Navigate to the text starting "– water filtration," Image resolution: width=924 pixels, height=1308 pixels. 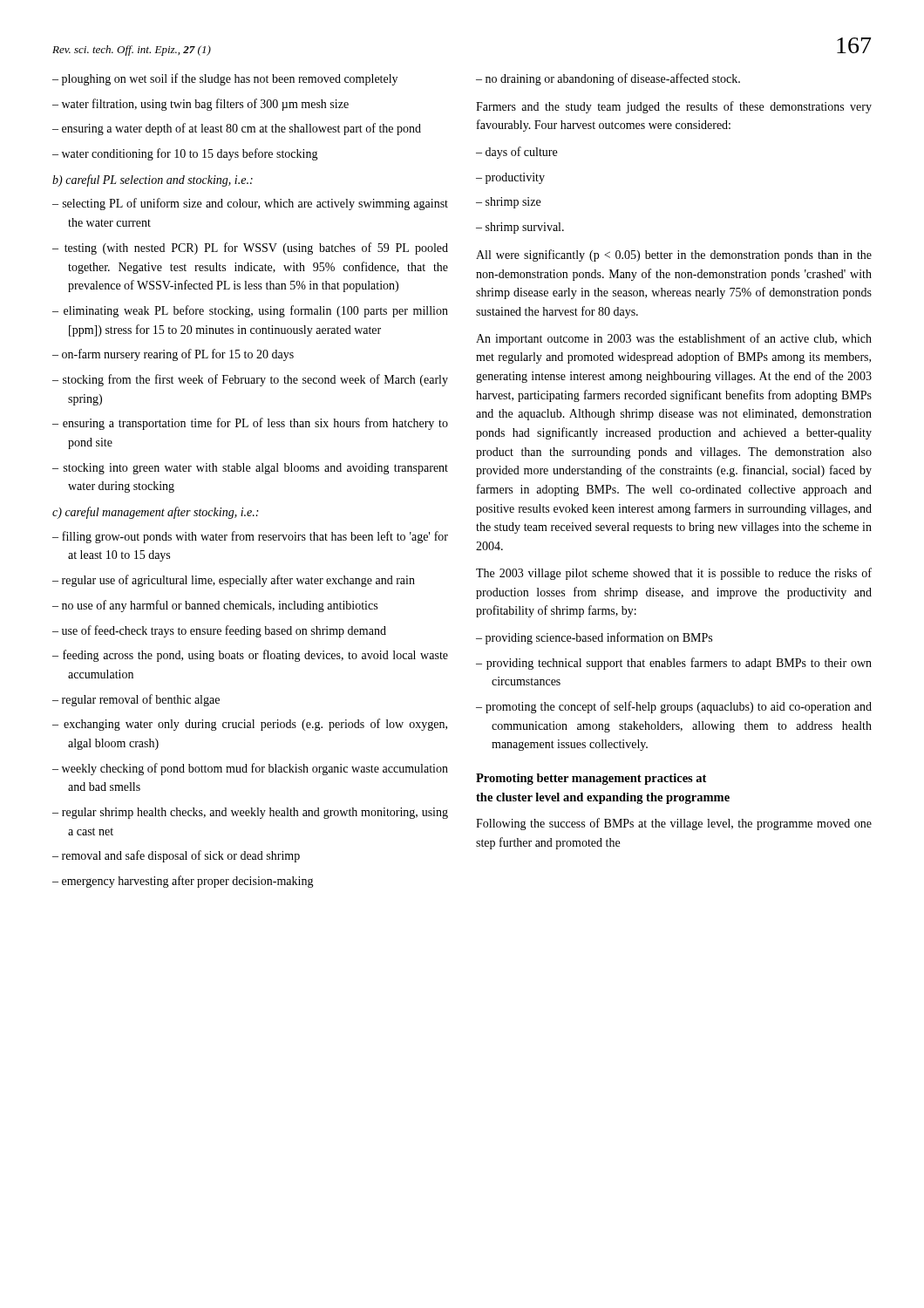tap(208, 104)
